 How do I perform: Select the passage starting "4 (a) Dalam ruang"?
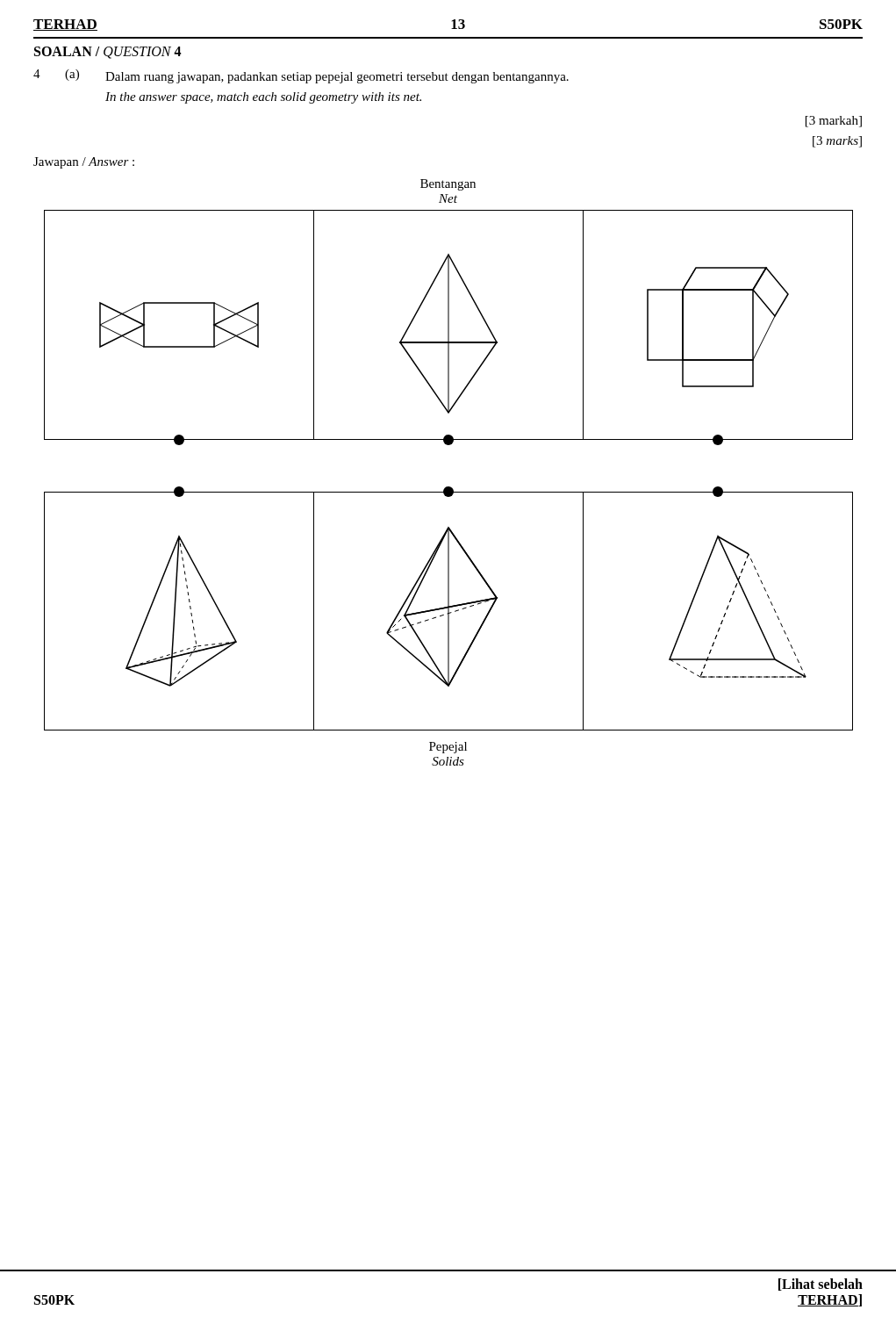tap(448, 87)
